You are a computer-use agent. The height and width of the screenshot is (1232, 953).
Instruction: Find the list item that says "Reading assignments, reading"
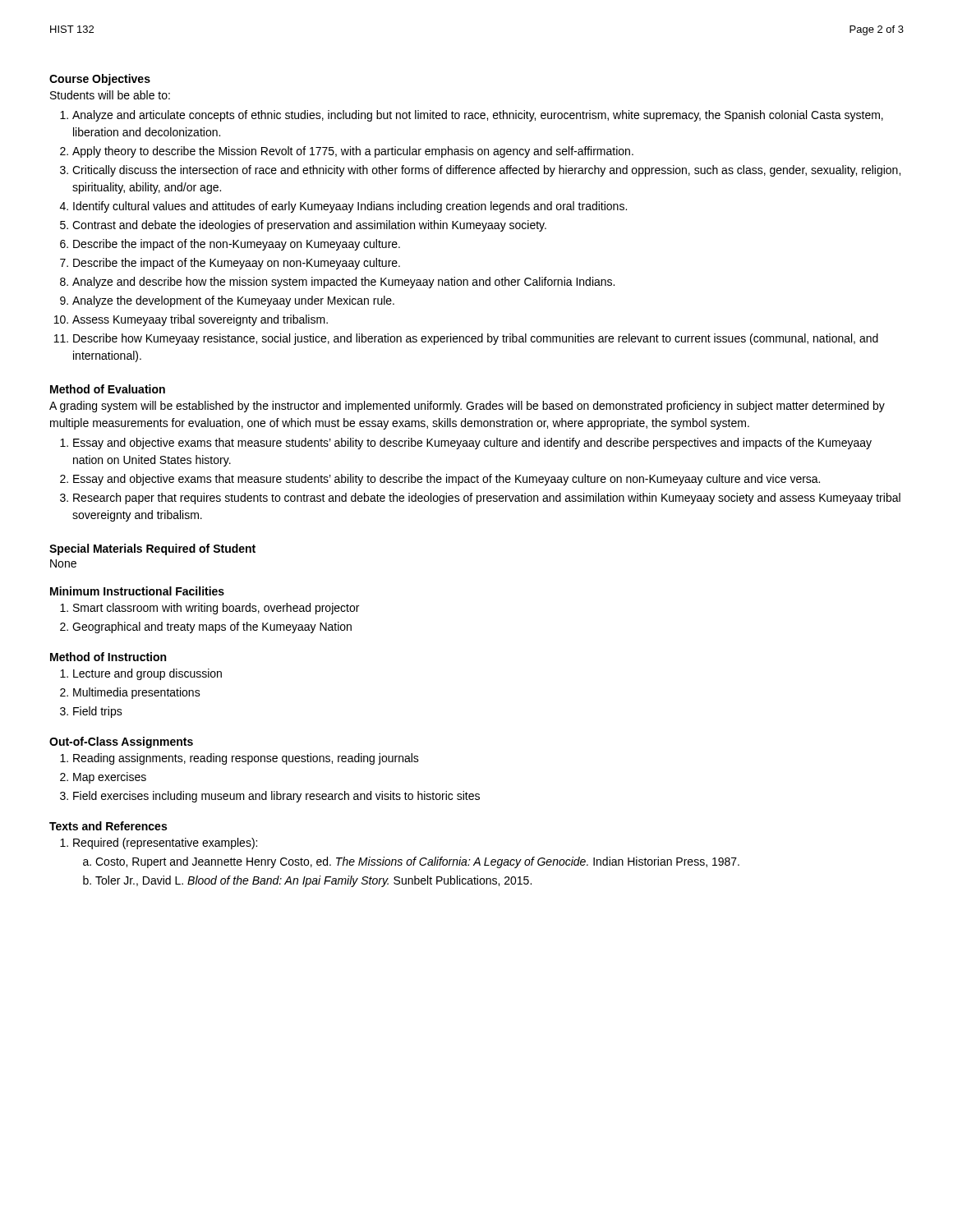246,758
